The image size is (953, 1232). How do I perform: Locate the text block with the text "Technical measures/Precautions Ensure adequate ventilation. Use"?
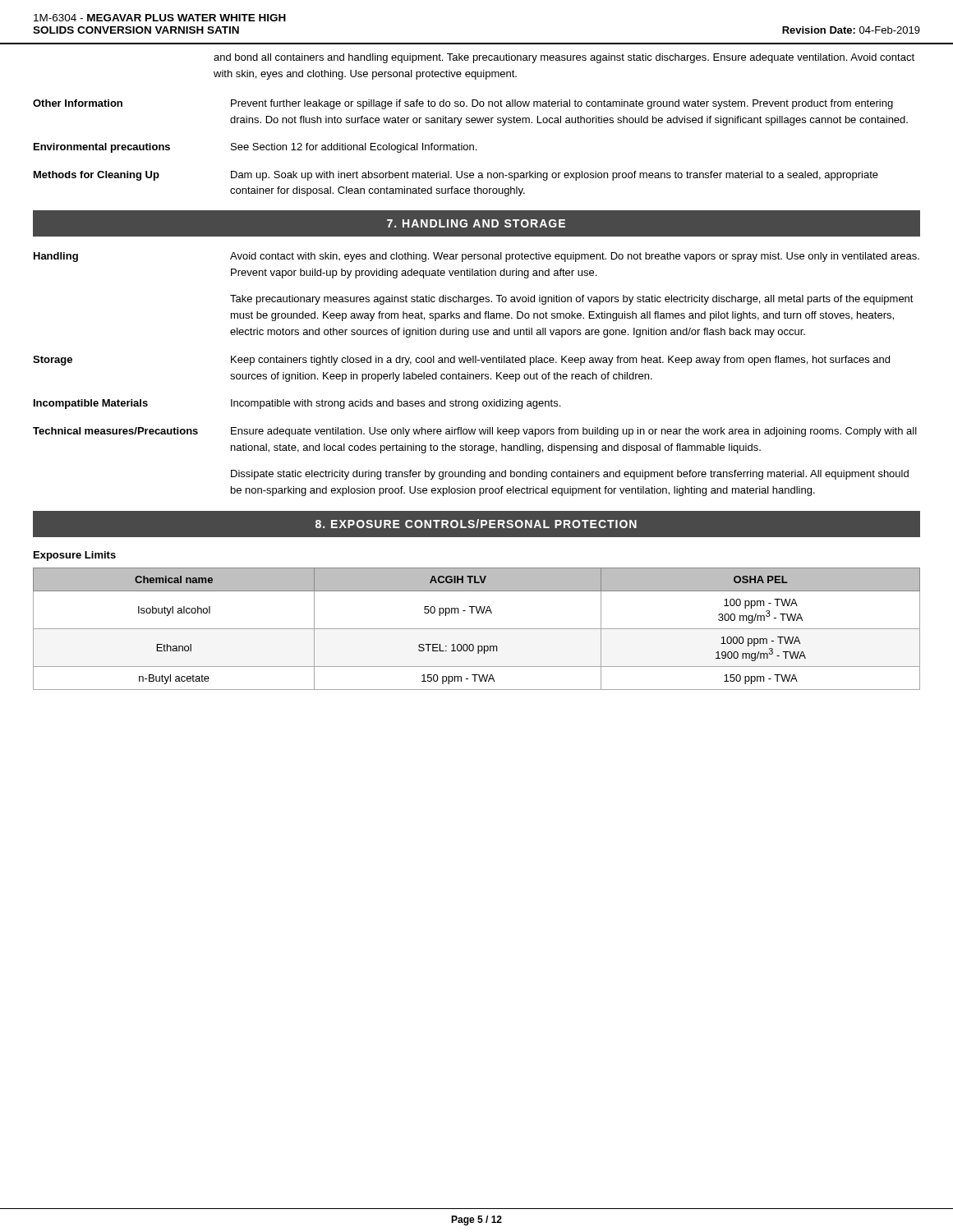click(476, 461)
